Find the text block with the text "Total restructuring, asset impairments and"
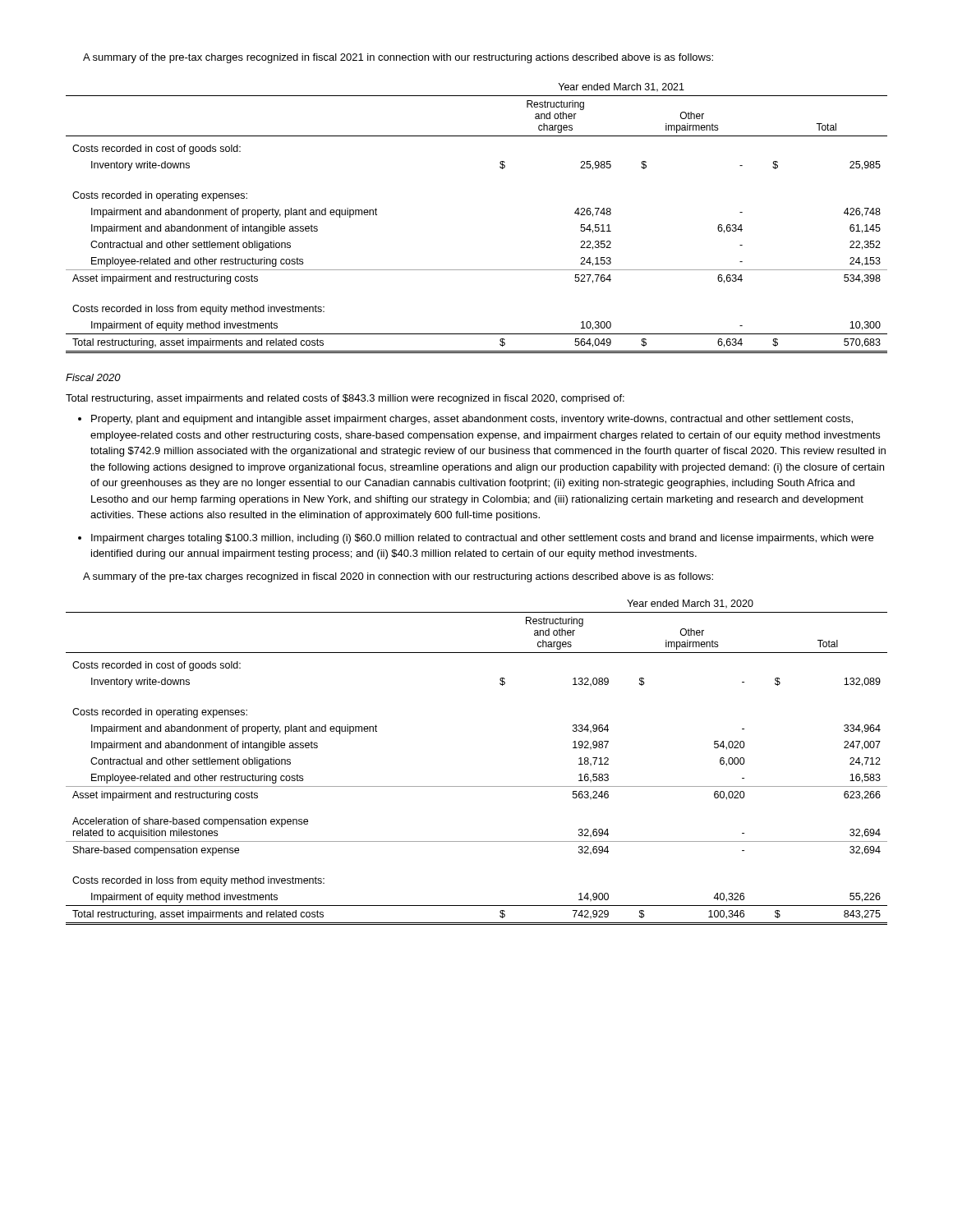 [345, 398]
